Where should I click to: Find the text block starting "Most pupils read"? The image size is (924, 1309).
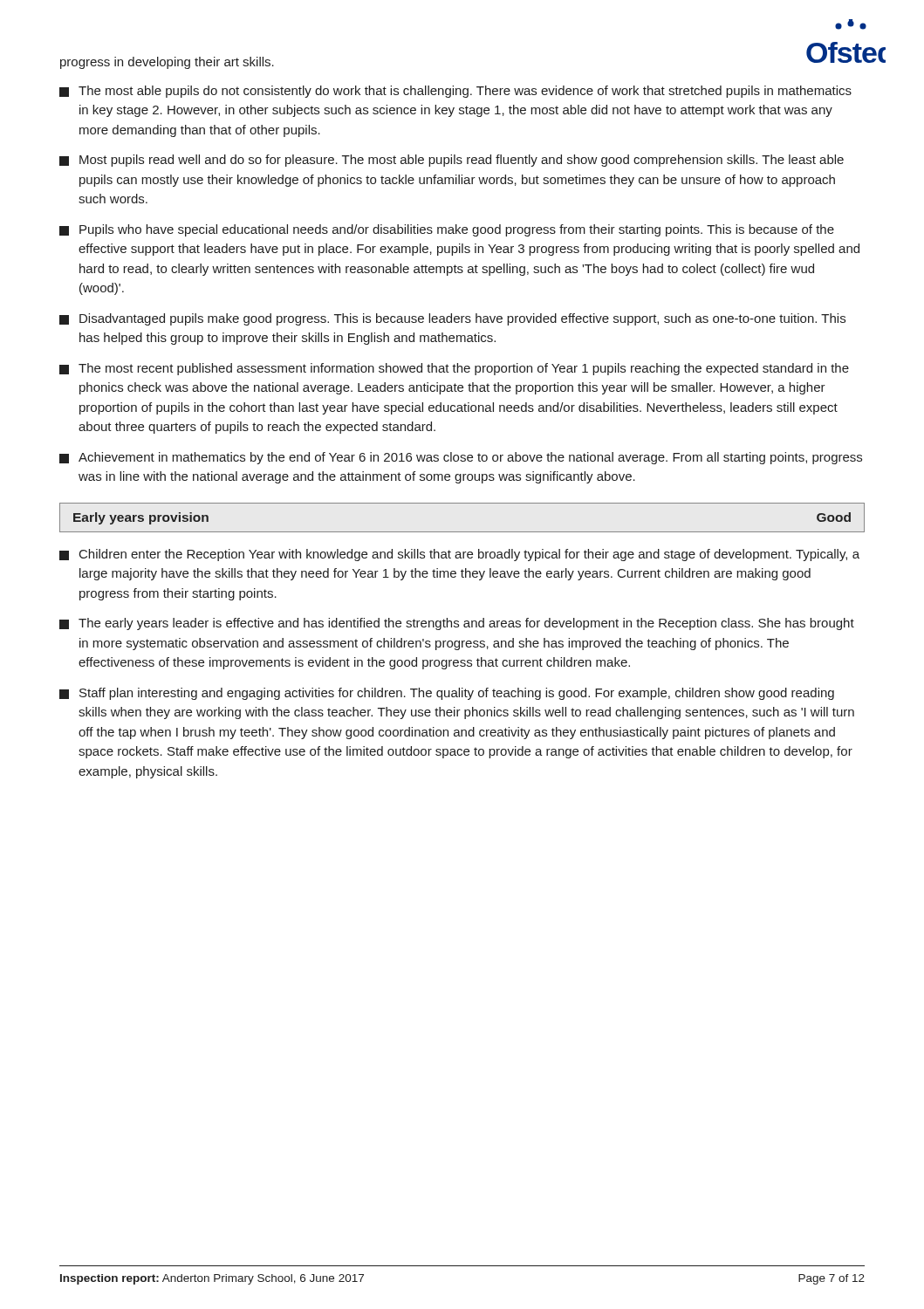(x=462, y=180)
